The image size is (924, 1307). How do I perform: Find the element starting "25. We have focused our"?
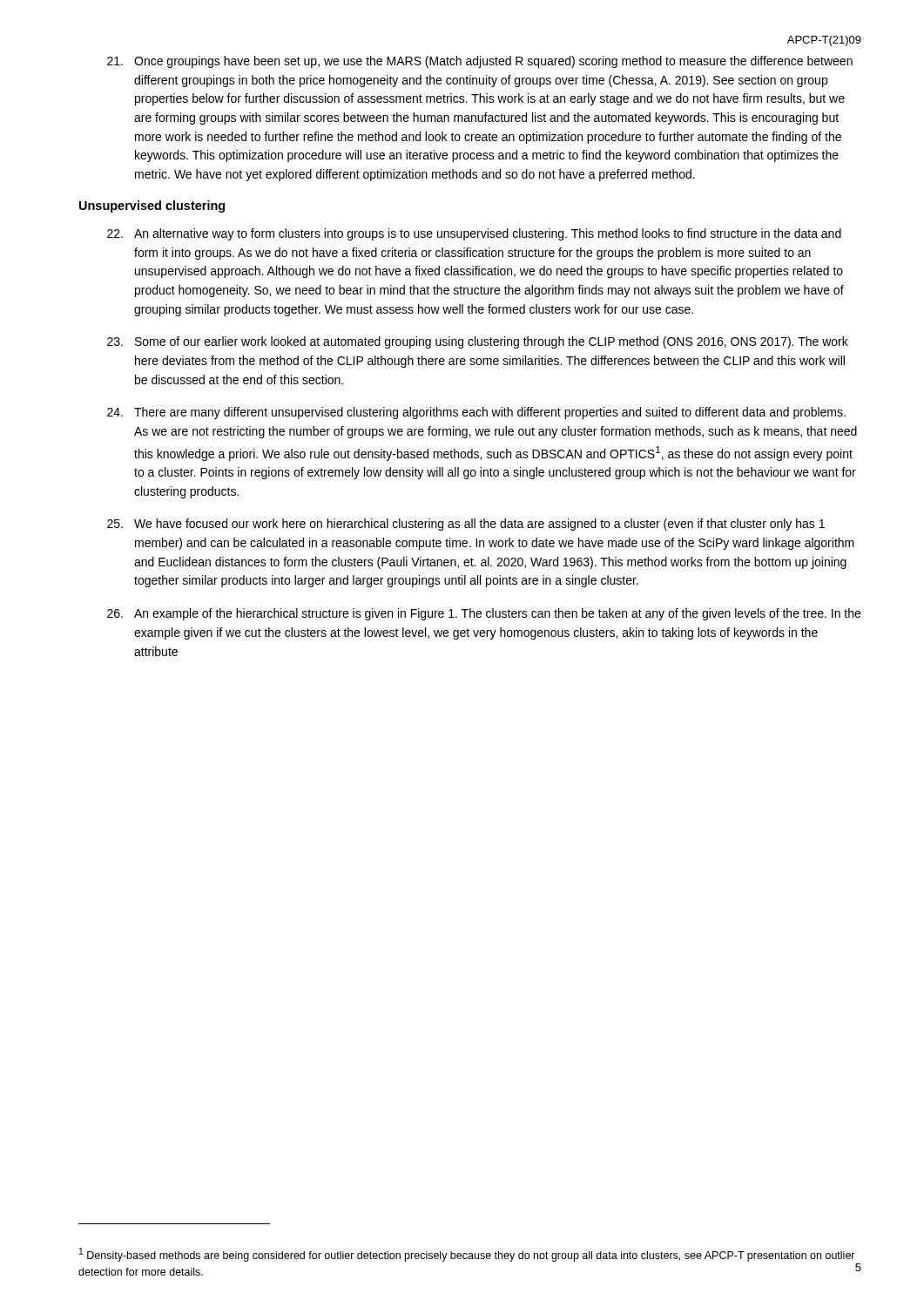coord(470,553)
